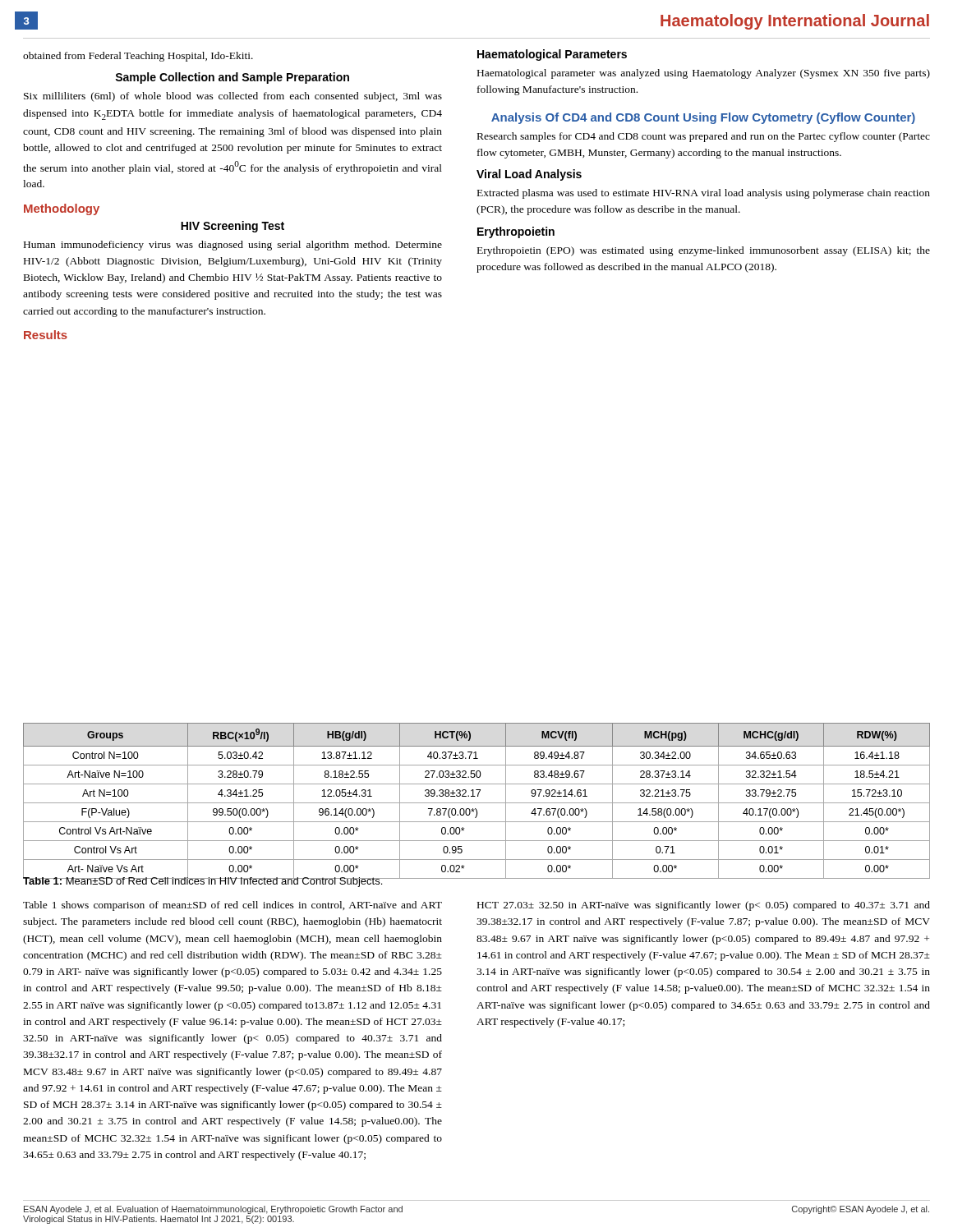Viewport: 953px width, 1232px height.
Task: Find the section header with the text "HIV Screening Test"
Action: [232, 226]
